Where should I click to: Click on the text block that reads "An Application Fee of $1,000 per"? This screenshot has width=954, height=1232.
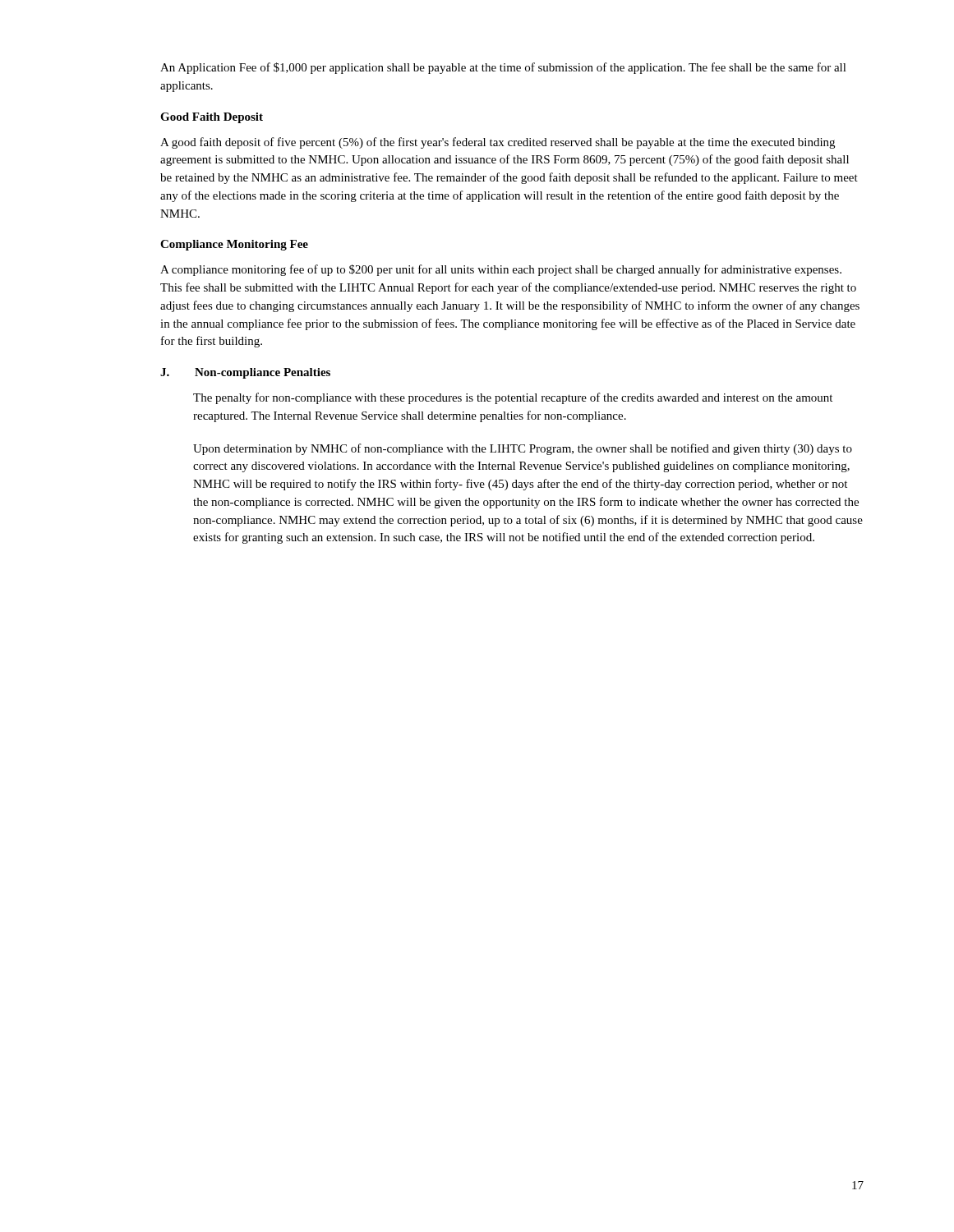503,76
